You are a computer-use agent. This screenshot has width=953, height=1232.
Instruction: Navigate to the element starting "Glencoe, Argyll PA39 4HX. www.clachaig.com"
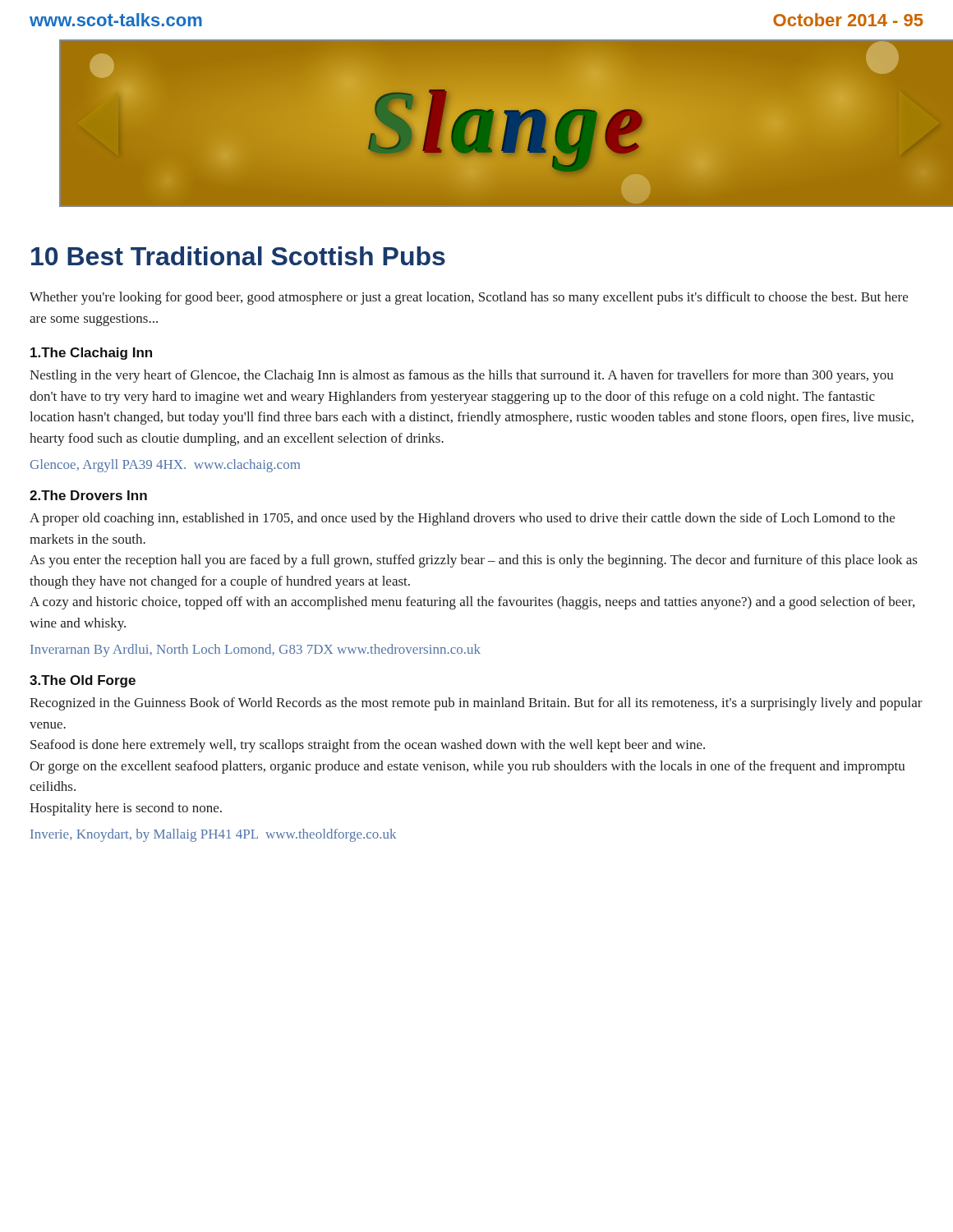point(165,464)
